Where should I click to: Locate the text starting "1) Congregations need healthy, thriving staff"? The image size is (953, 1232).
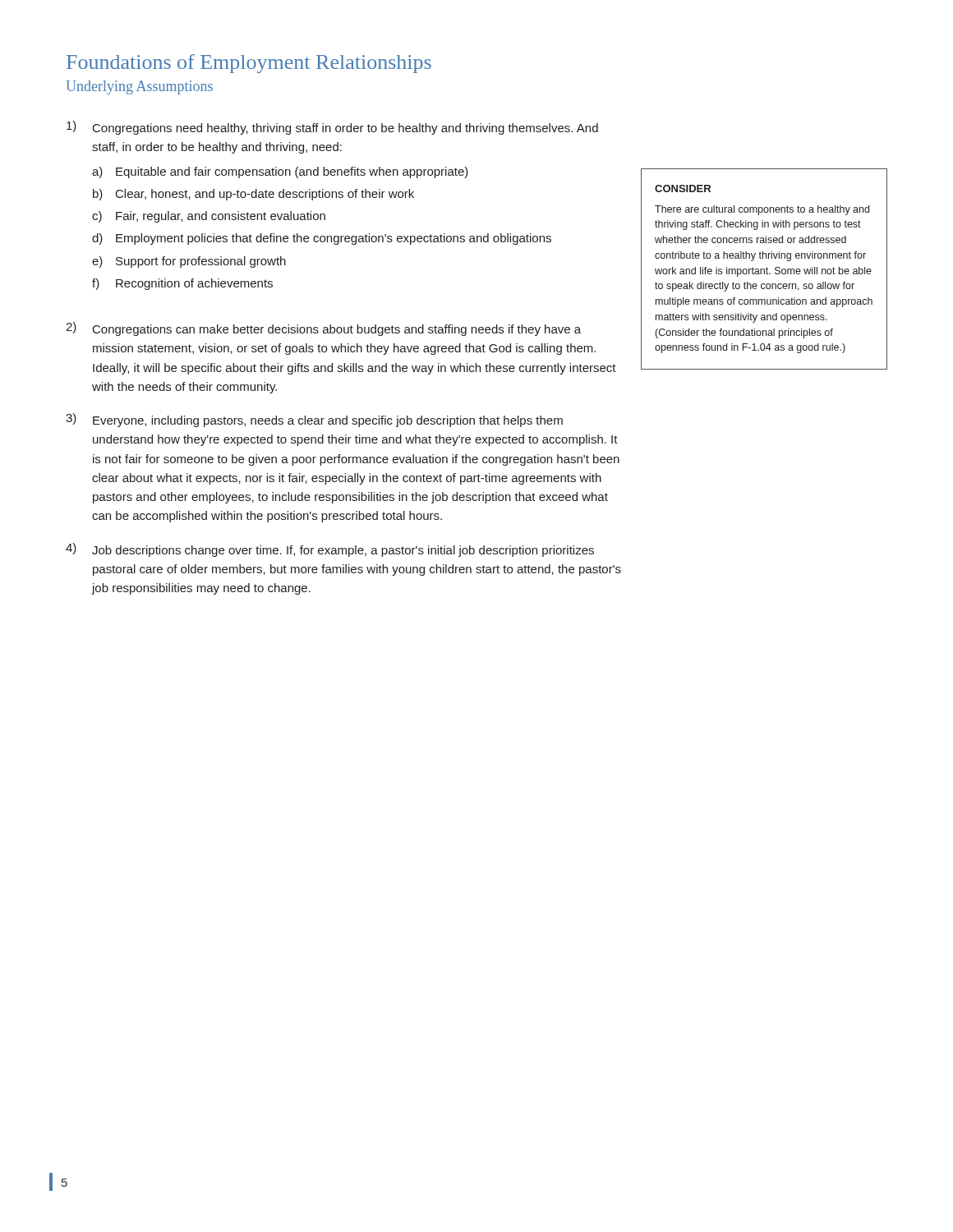(332, 128)
